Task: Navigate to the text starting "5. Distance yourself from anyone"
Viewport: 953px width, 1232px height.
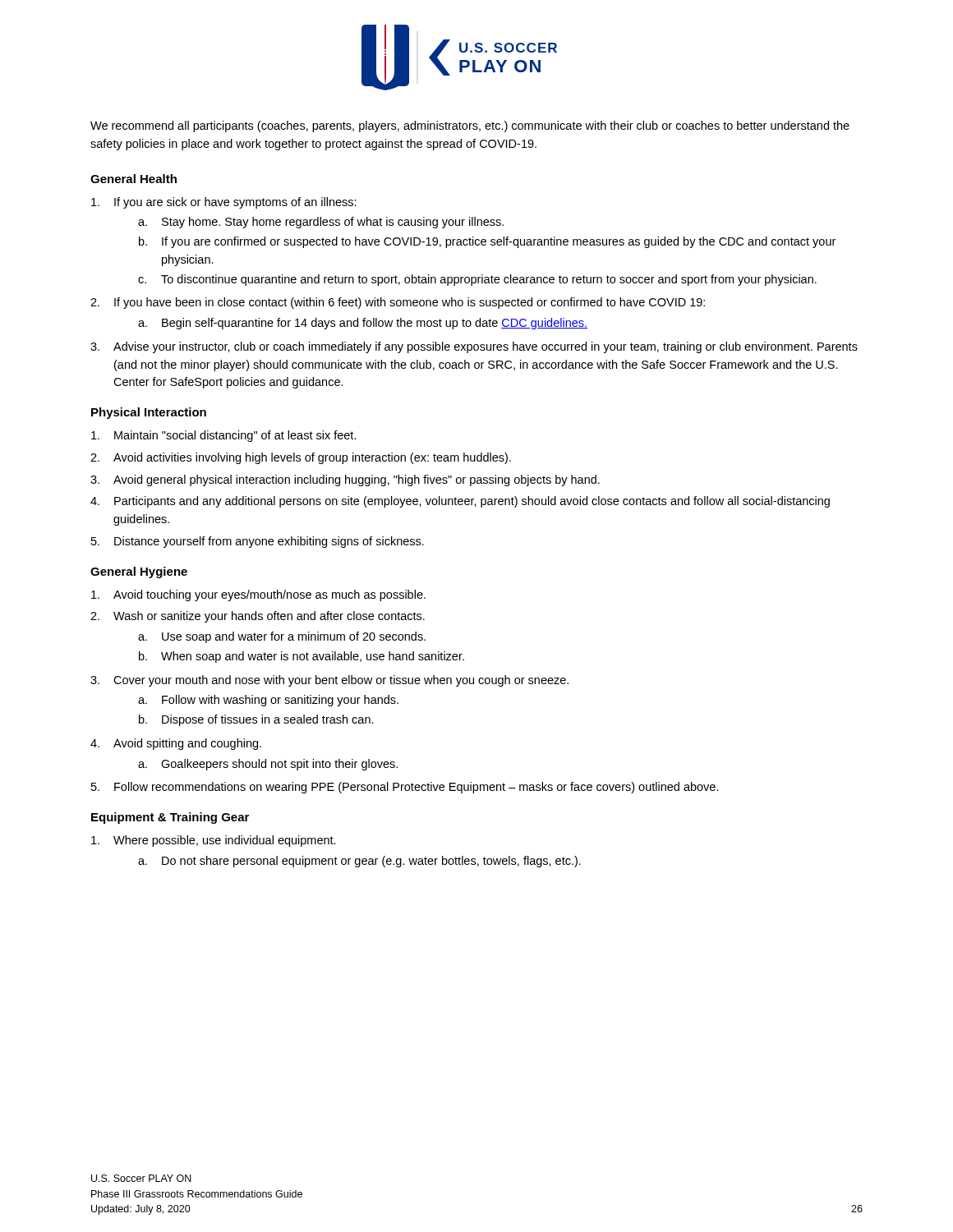Action: 258,542
